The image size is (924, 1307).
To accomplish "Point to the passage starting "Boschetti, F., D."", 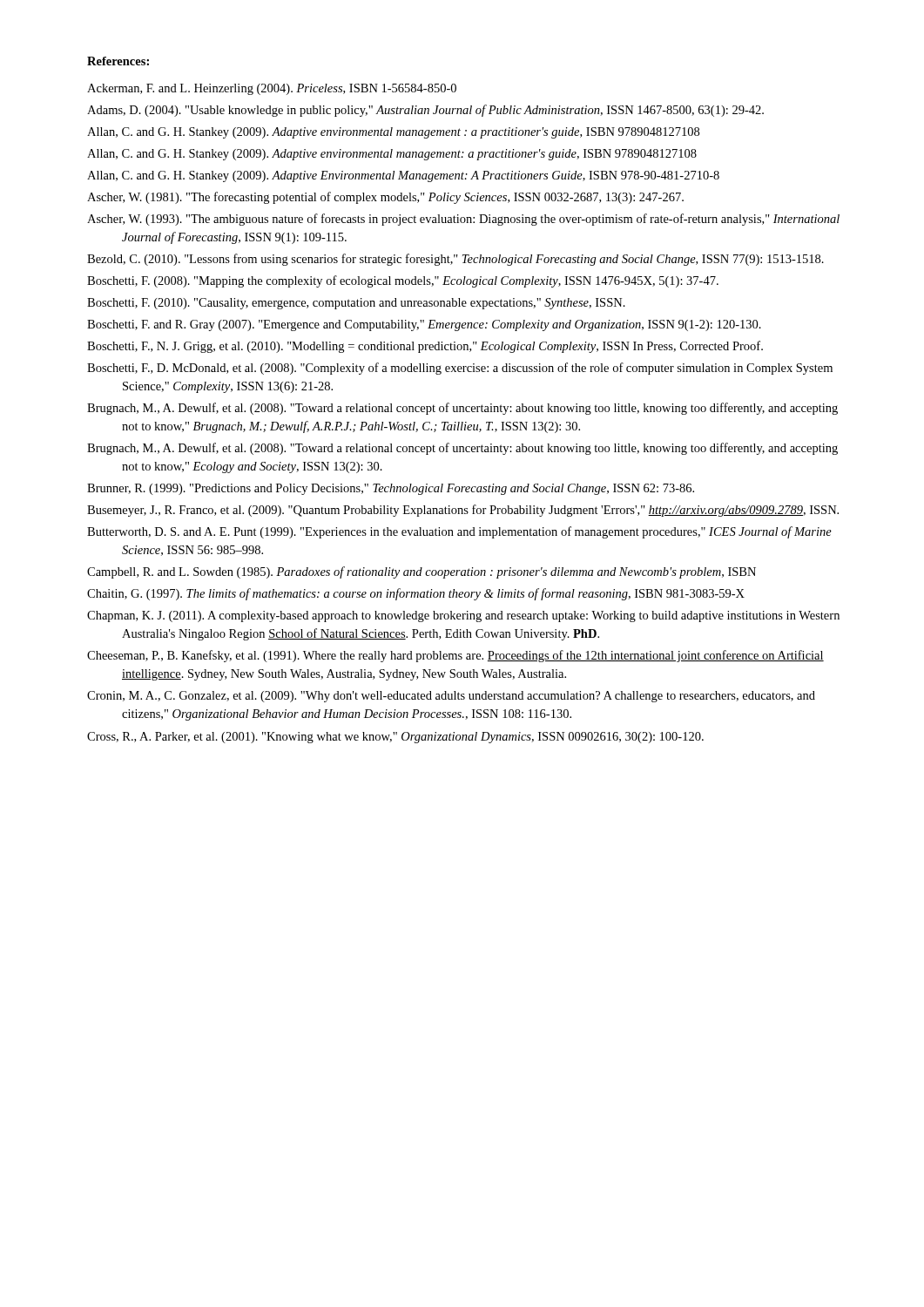I will pos(460,377).
